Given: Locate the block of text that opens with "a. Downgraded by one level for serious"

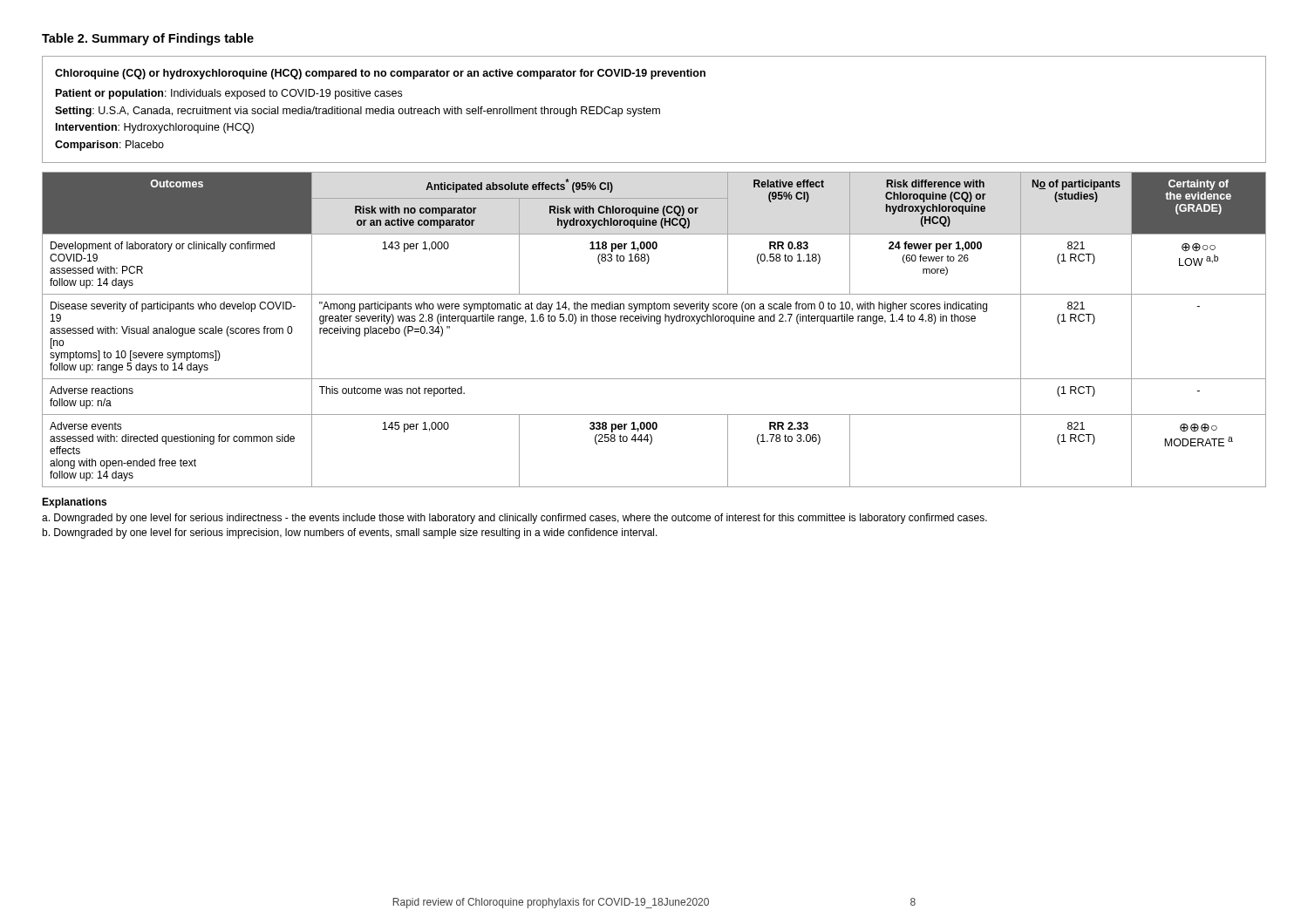Looking at the screenshot, I should coord(515,518).
